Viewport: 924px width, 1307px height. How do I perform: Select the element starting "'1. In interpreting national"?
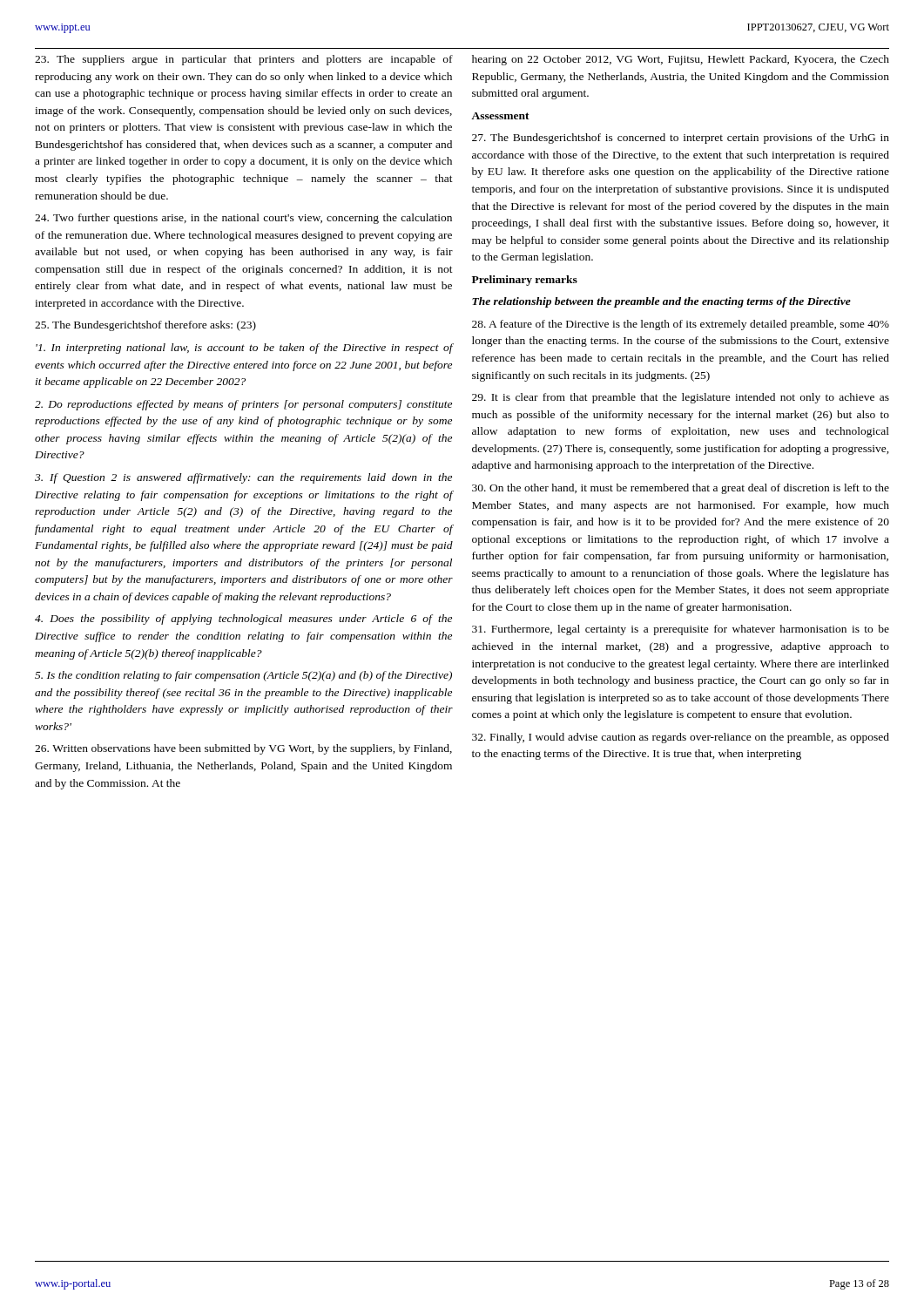[x=244, y=537]
